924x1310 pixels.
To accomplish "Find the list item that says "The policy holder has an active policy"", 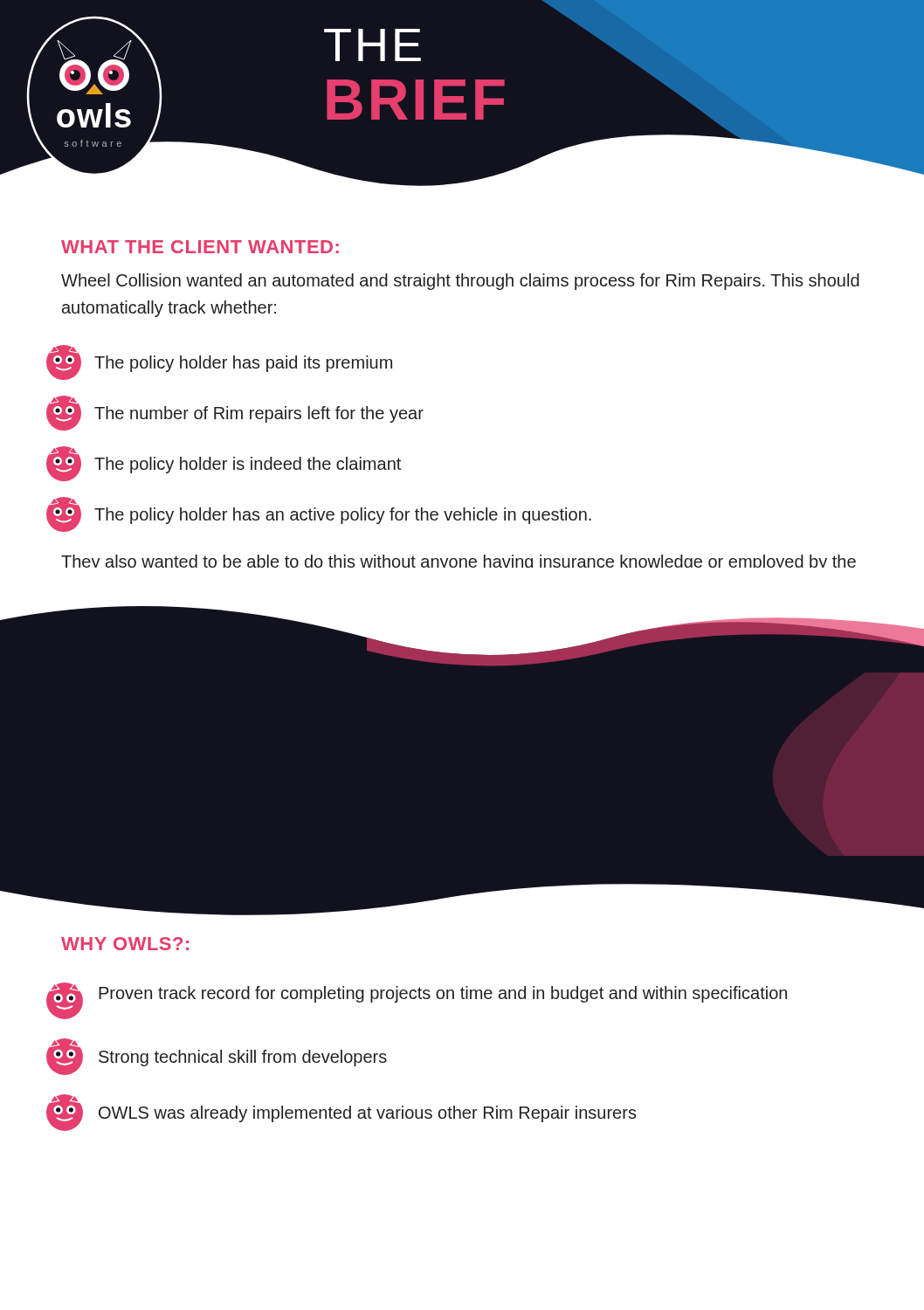I will tap(319, 514).
